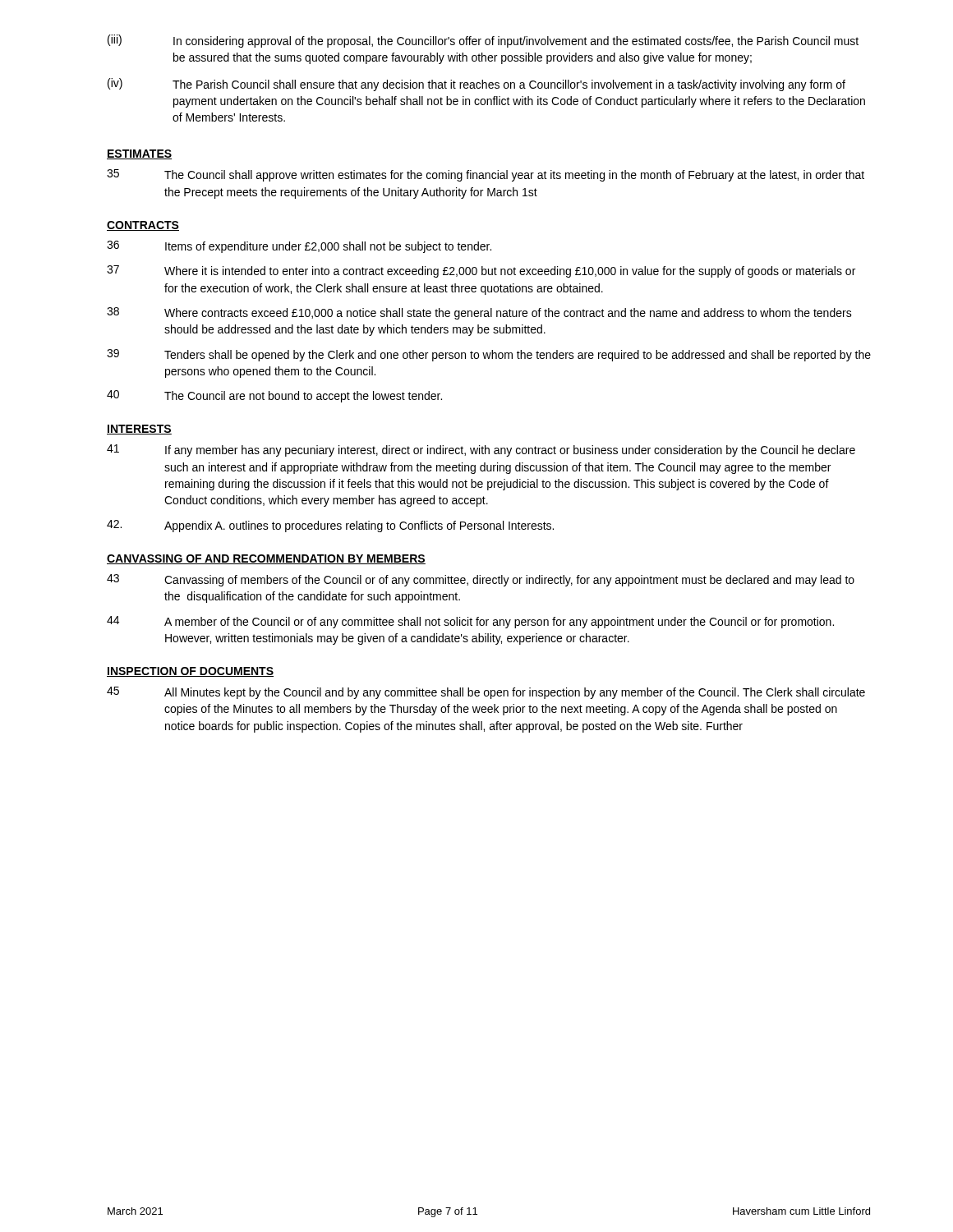The width and height of the screenshot is (953, 1232).
Task: Click on the block starting "36 Items of expenditure under £2,000 shall"
Action: [x=489, y=247]
